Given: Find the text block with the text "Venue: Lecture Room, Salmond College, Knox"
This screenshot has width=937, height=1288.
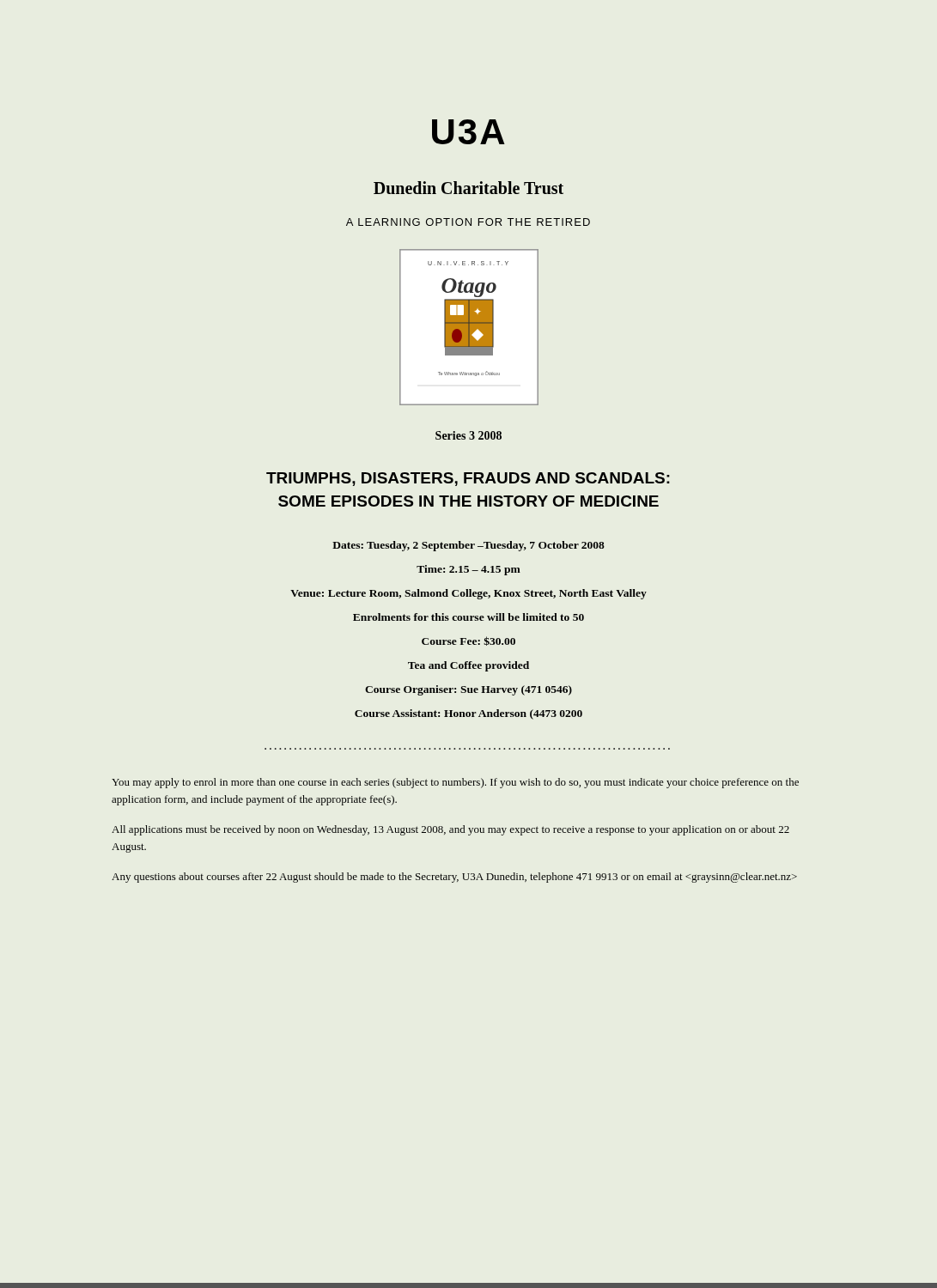Looking at the screenshot, I should (468, 593).
